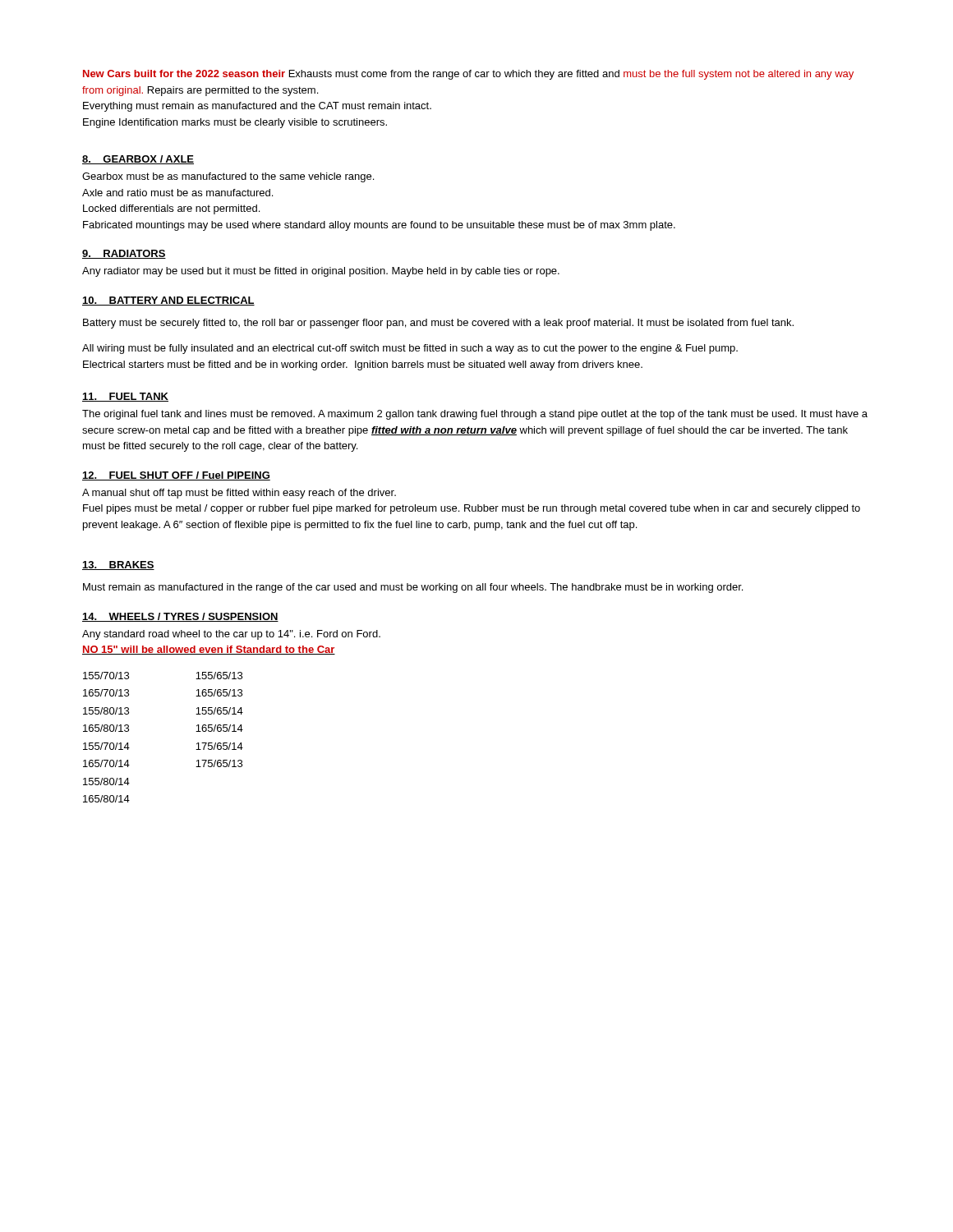The height and width of the screenshot is (1232, 953).
Task: Locate the block of text that opens with "Any radiator may be"
Action: (x=321, y=271)
